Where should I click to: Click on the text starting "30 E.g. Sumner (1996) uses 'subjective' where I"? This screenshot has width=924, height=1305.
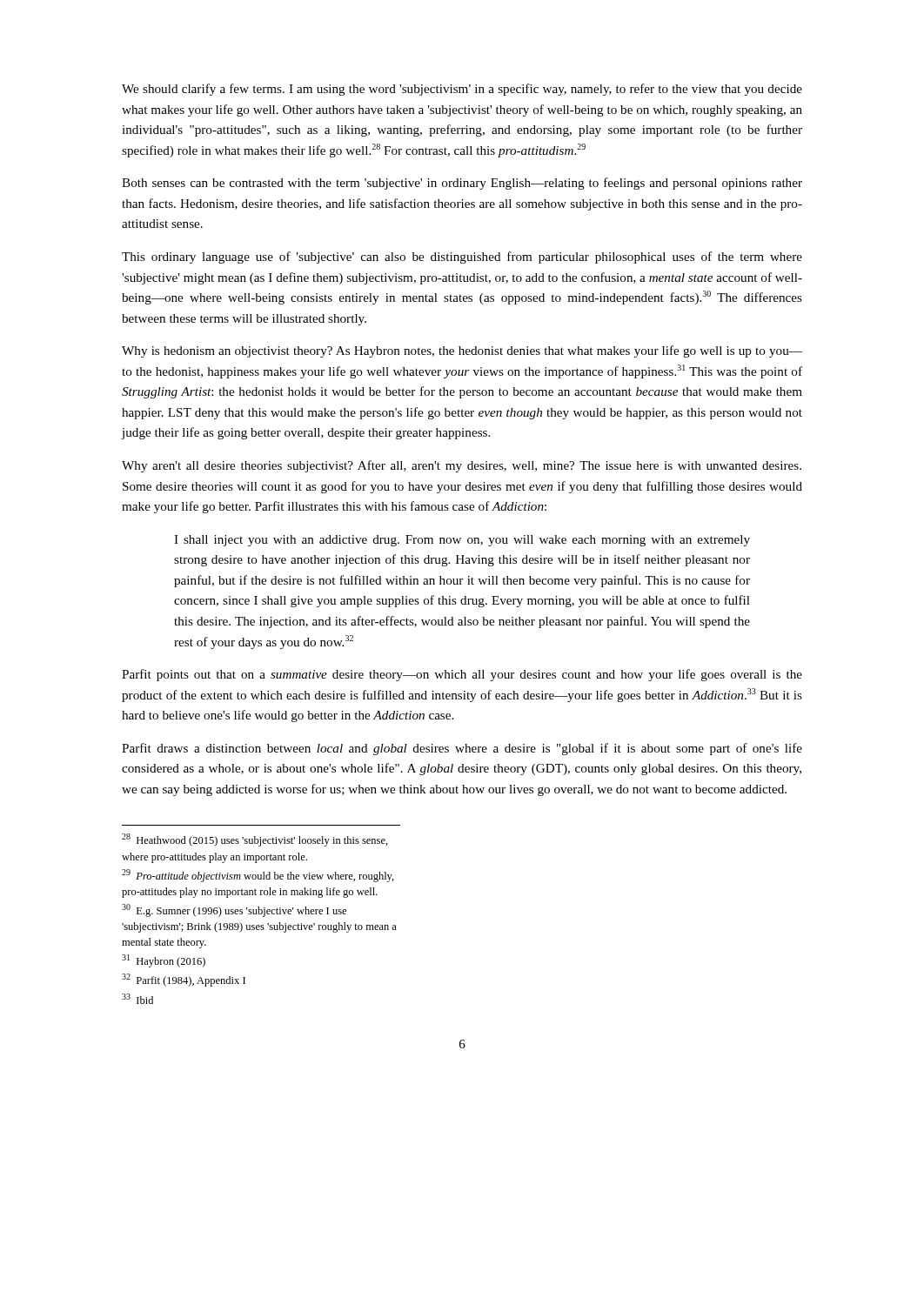259,926
